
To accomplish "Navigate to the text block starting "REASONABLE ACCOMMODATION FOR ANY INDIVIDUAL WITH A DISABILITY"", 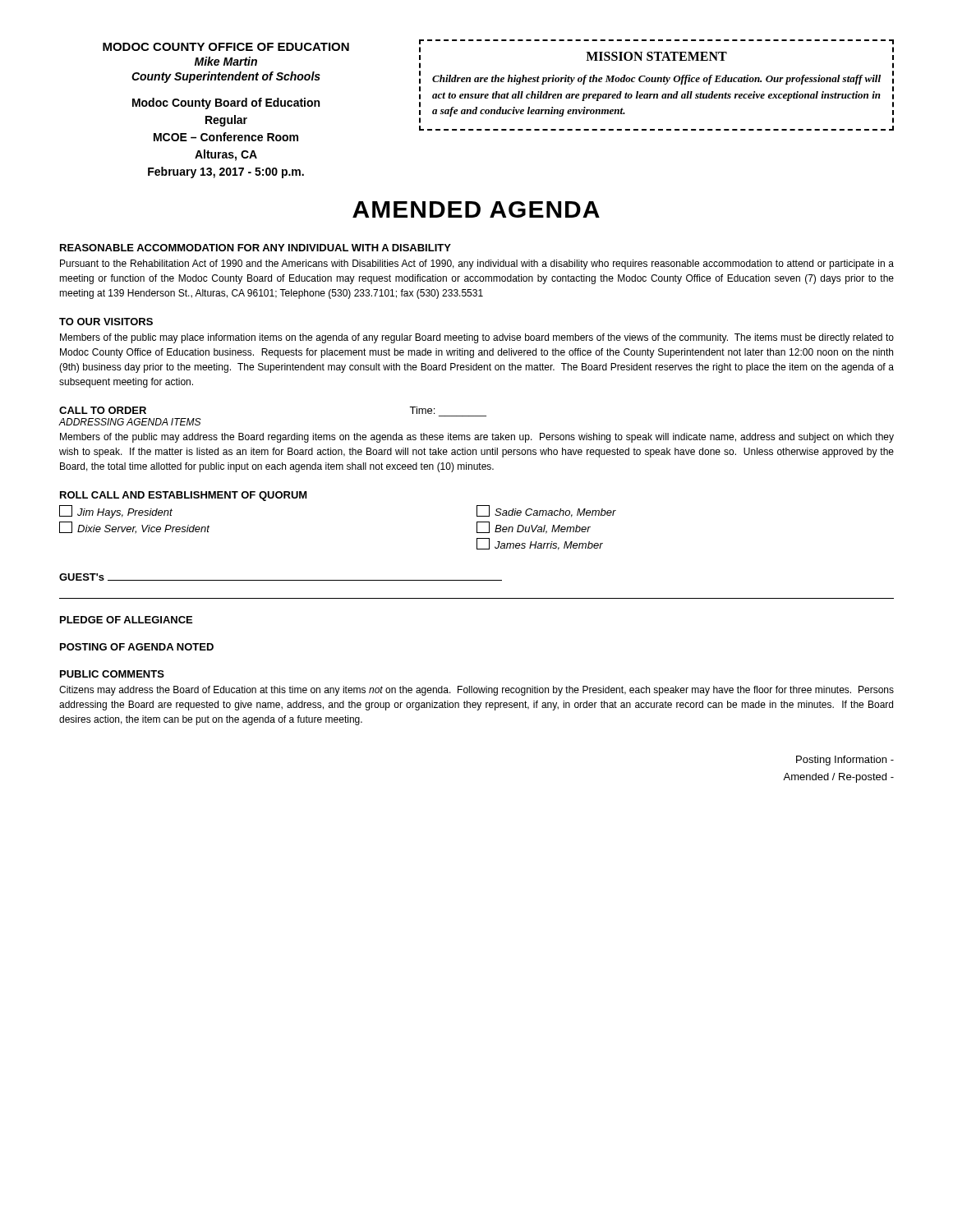I will pyautogui.click(x=255, y=248).
